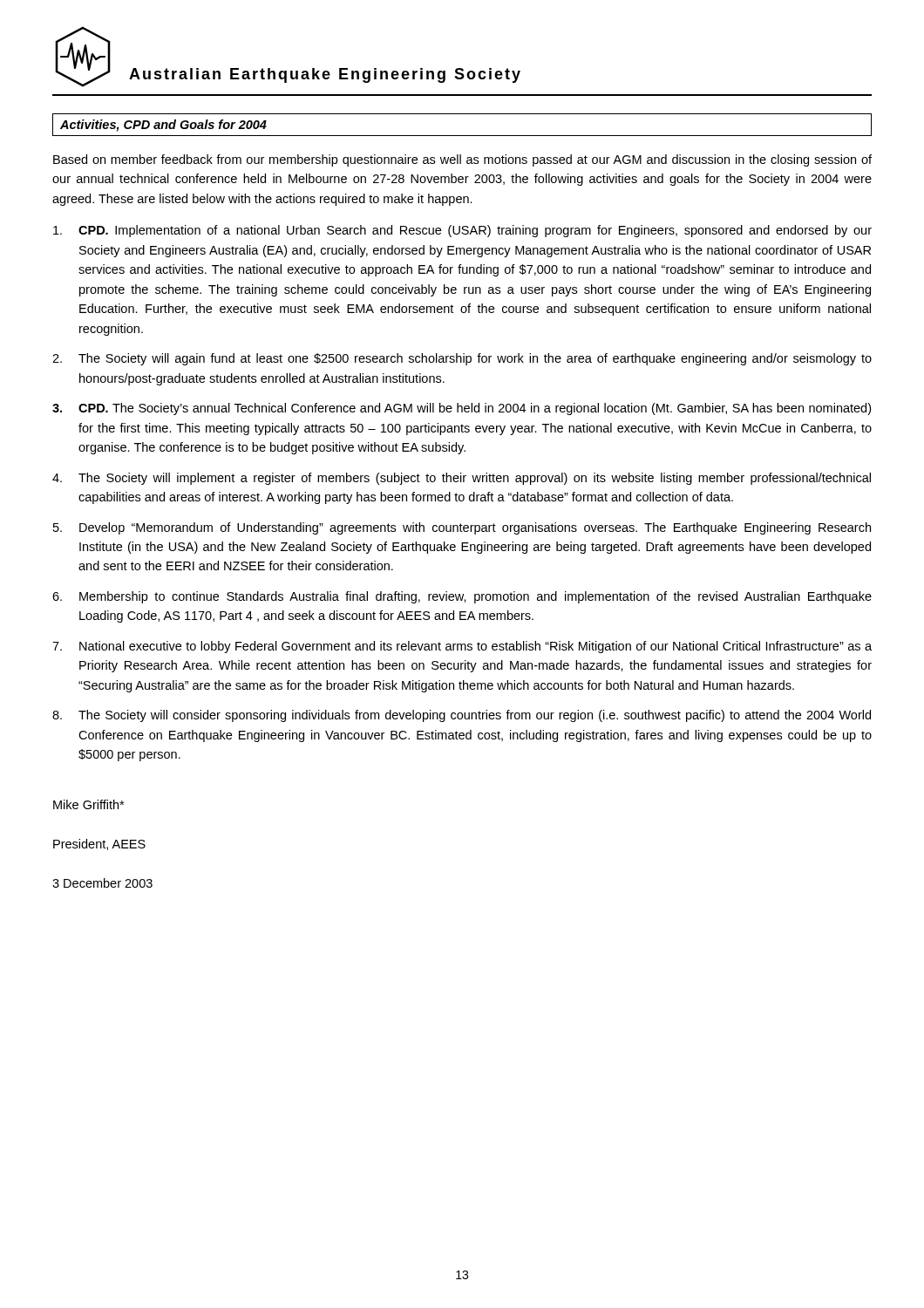Screen dimensions: 1308x924
Task: Click the section header that begins "Activities, CPD and"
Action: click(163, 125)
